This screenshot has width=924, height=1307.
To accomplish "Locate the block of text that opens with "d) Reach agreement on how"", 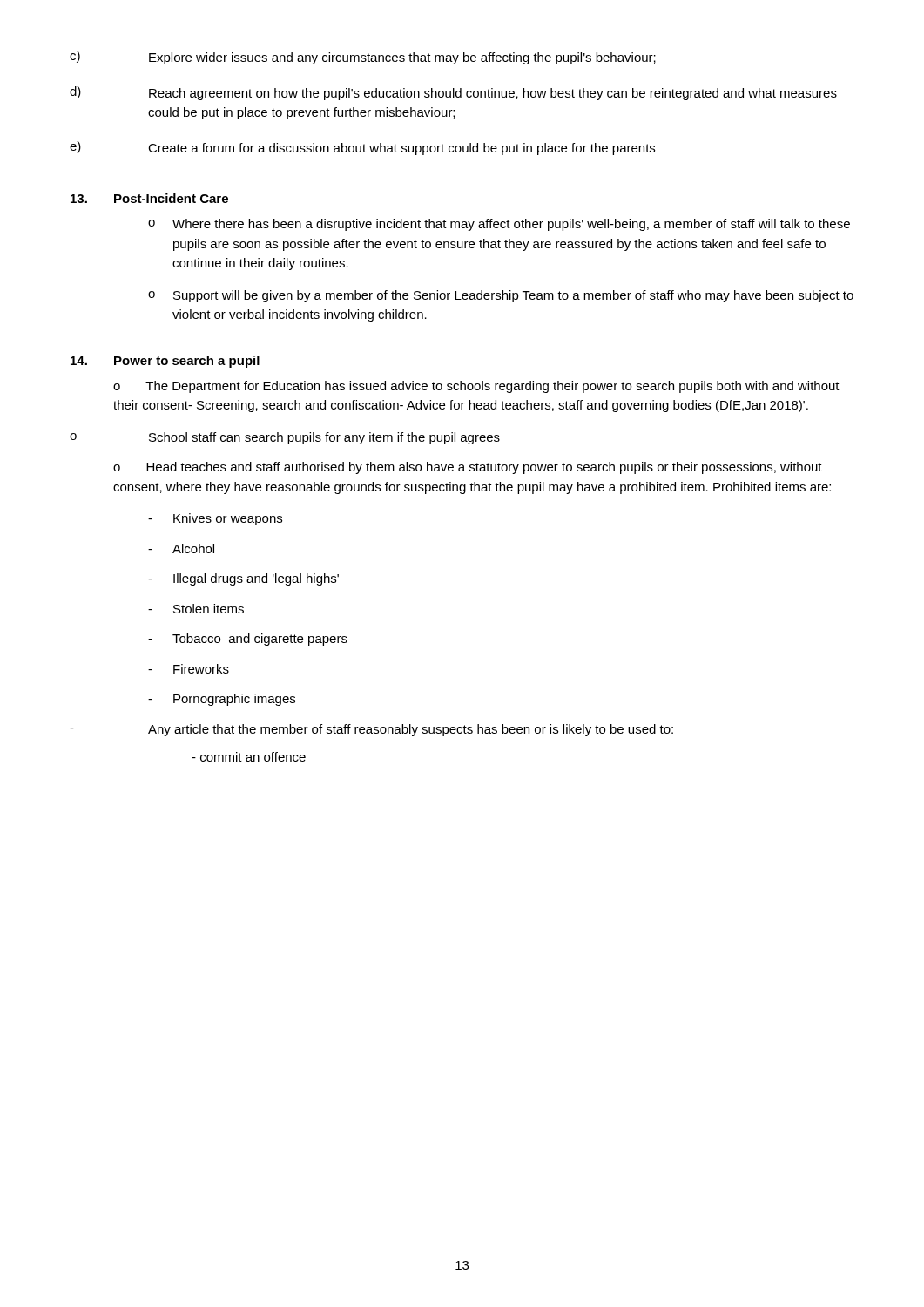I will [x=462, y=103].
